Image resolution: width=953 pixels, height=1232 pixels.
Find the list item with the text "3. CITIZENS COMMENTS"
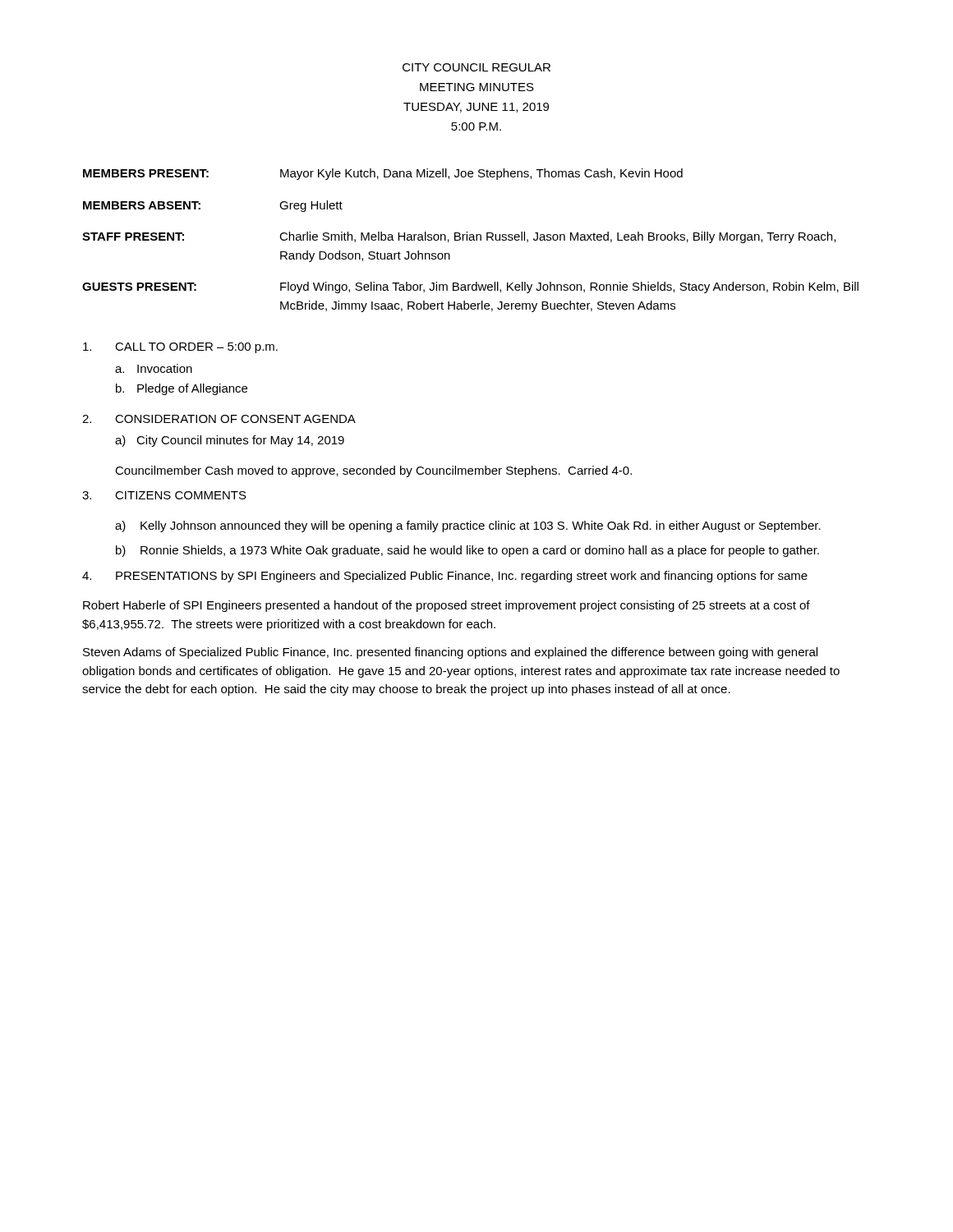[x=164, y=495]
